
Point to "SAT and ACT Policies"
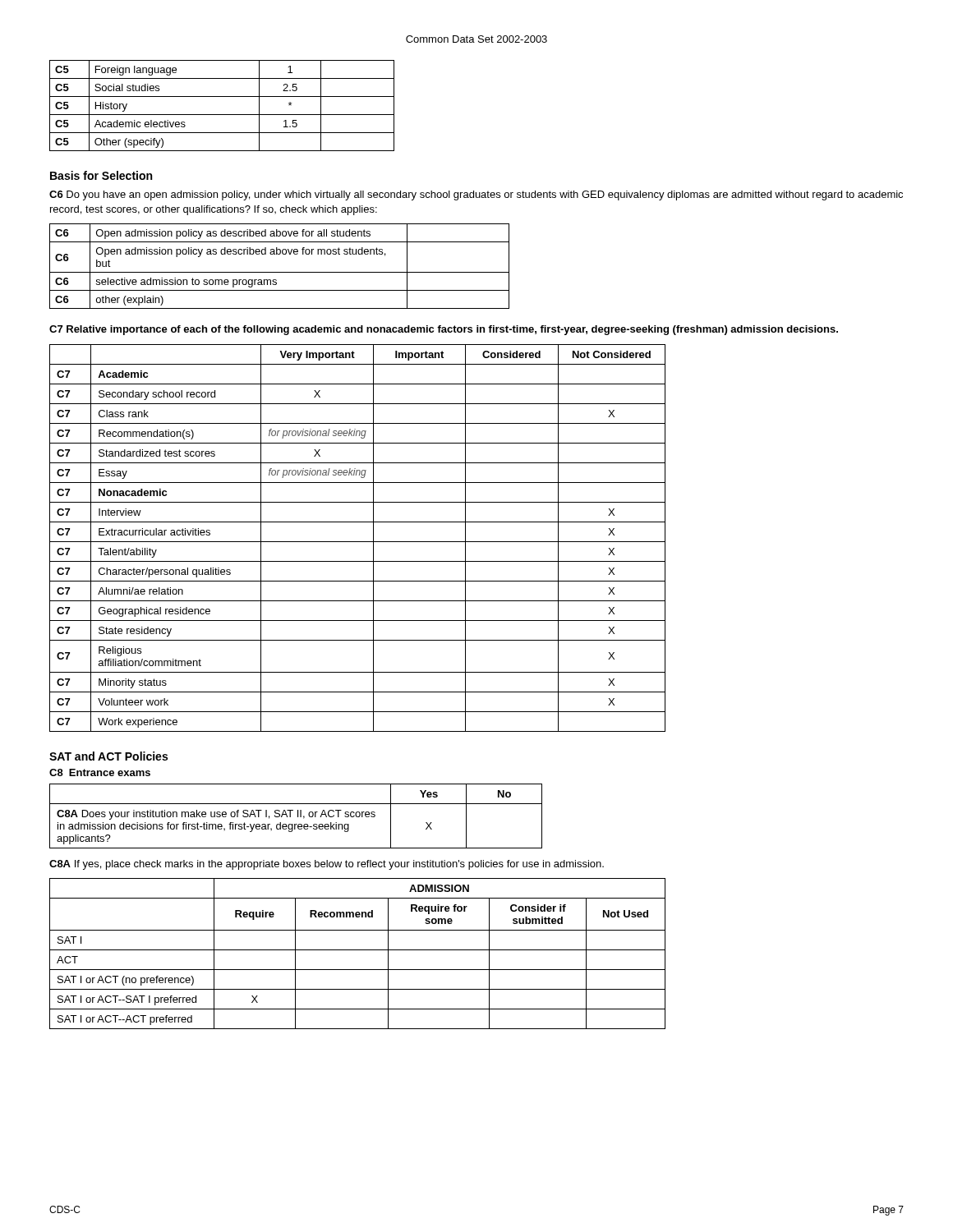click(x=109, y=756)
